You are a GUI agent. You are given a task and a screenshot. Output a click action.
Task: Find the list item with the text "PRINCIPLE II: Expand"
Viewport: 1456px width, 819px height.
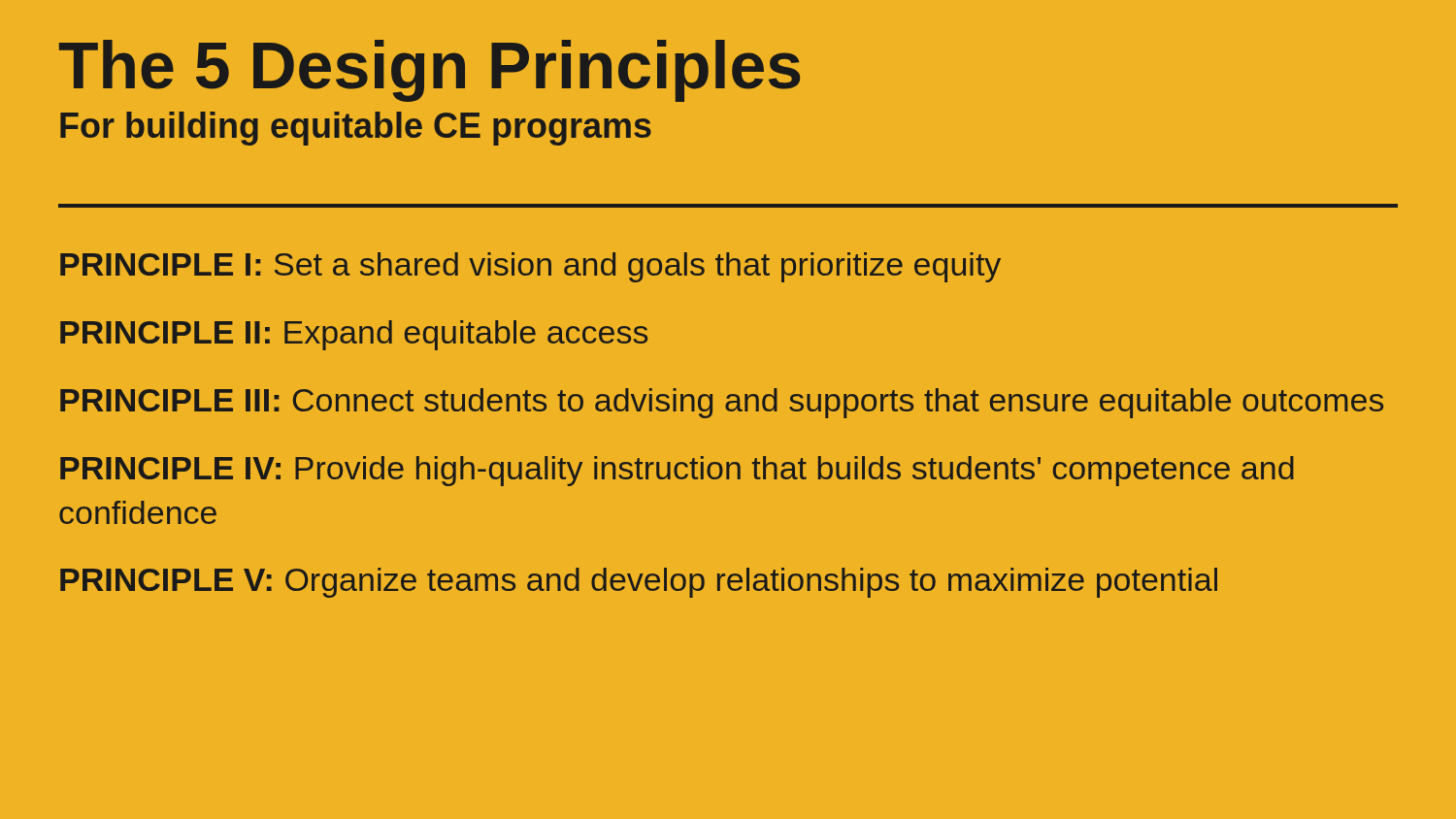coord(354,332)
